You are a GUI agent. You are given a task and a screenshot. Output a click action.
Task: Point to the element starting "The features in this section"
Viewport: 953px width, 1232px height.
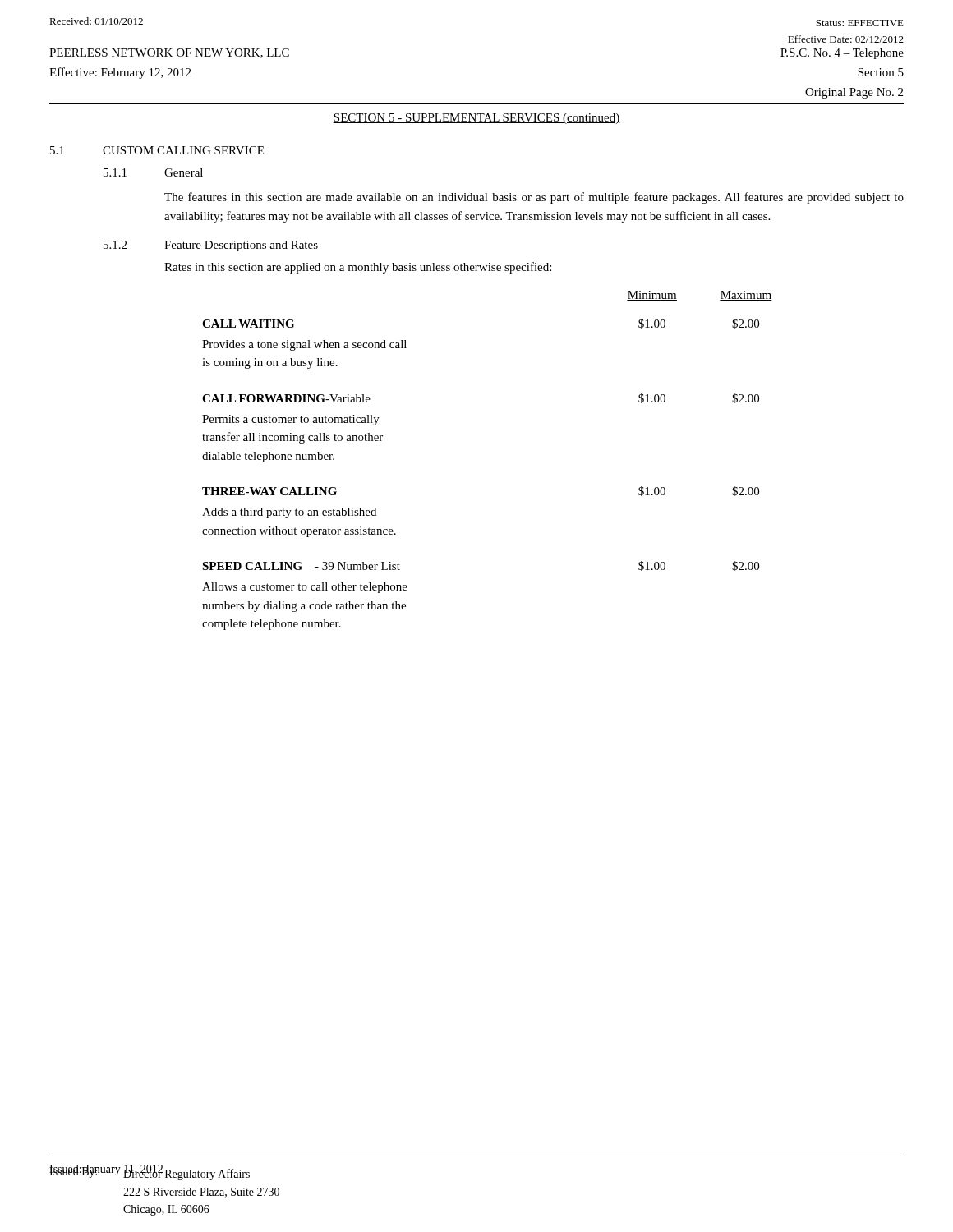[534, 207]
